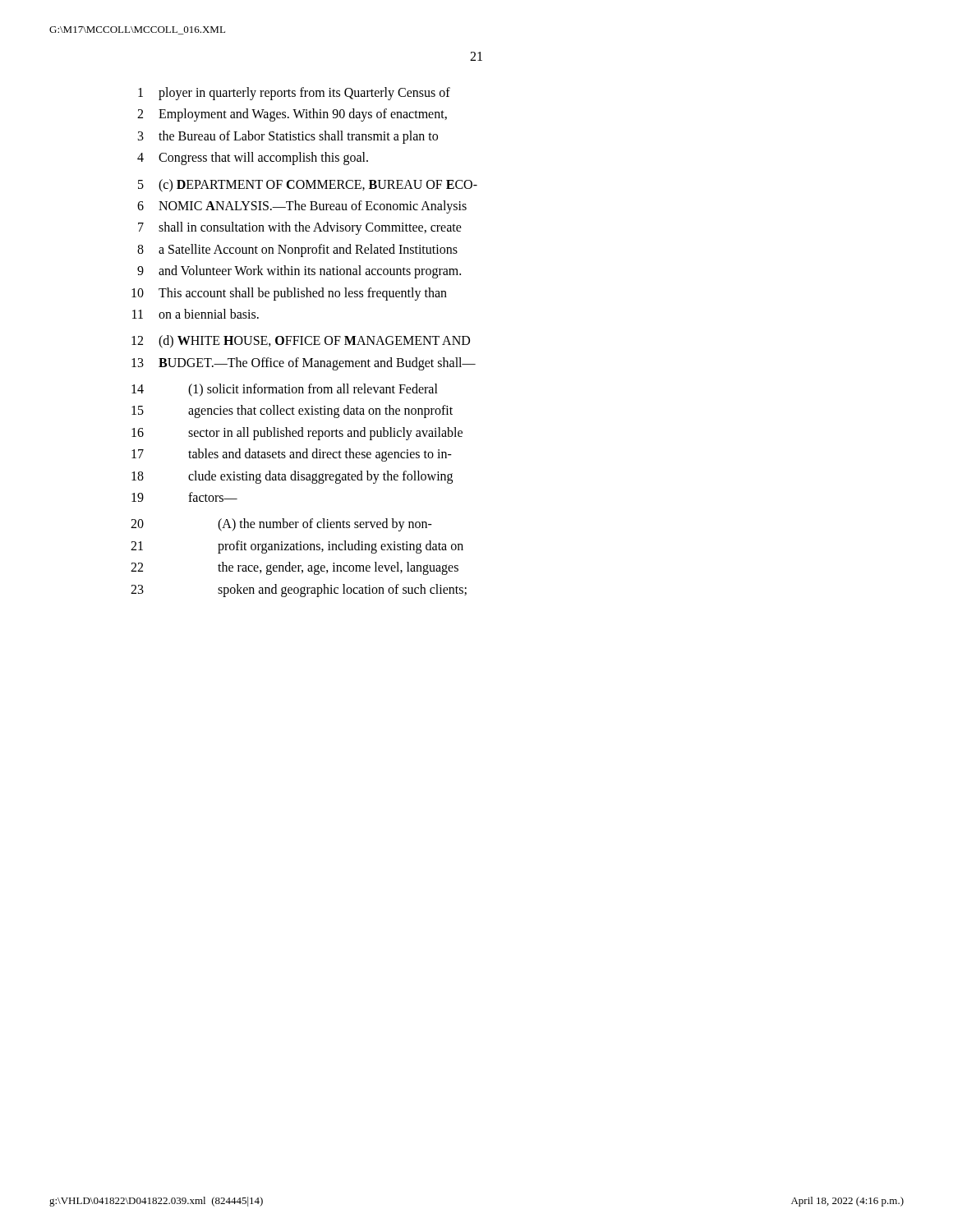
Task: Select the region starting "14 (1) solicit information from all"
Action: pos(285,390)
